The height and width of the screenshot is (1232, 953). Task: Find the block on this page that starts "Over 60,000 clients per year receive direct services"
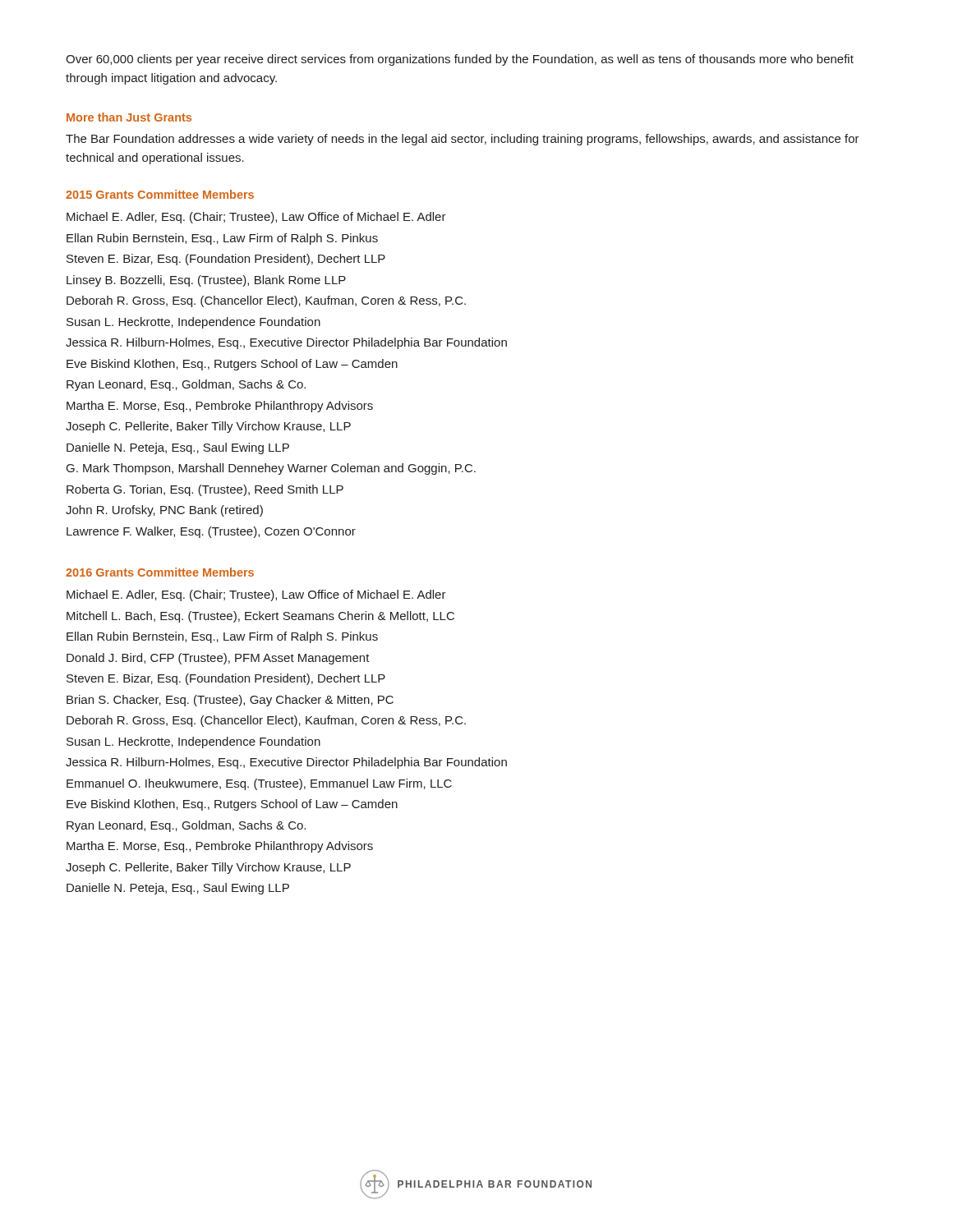(x=460, y=68)
